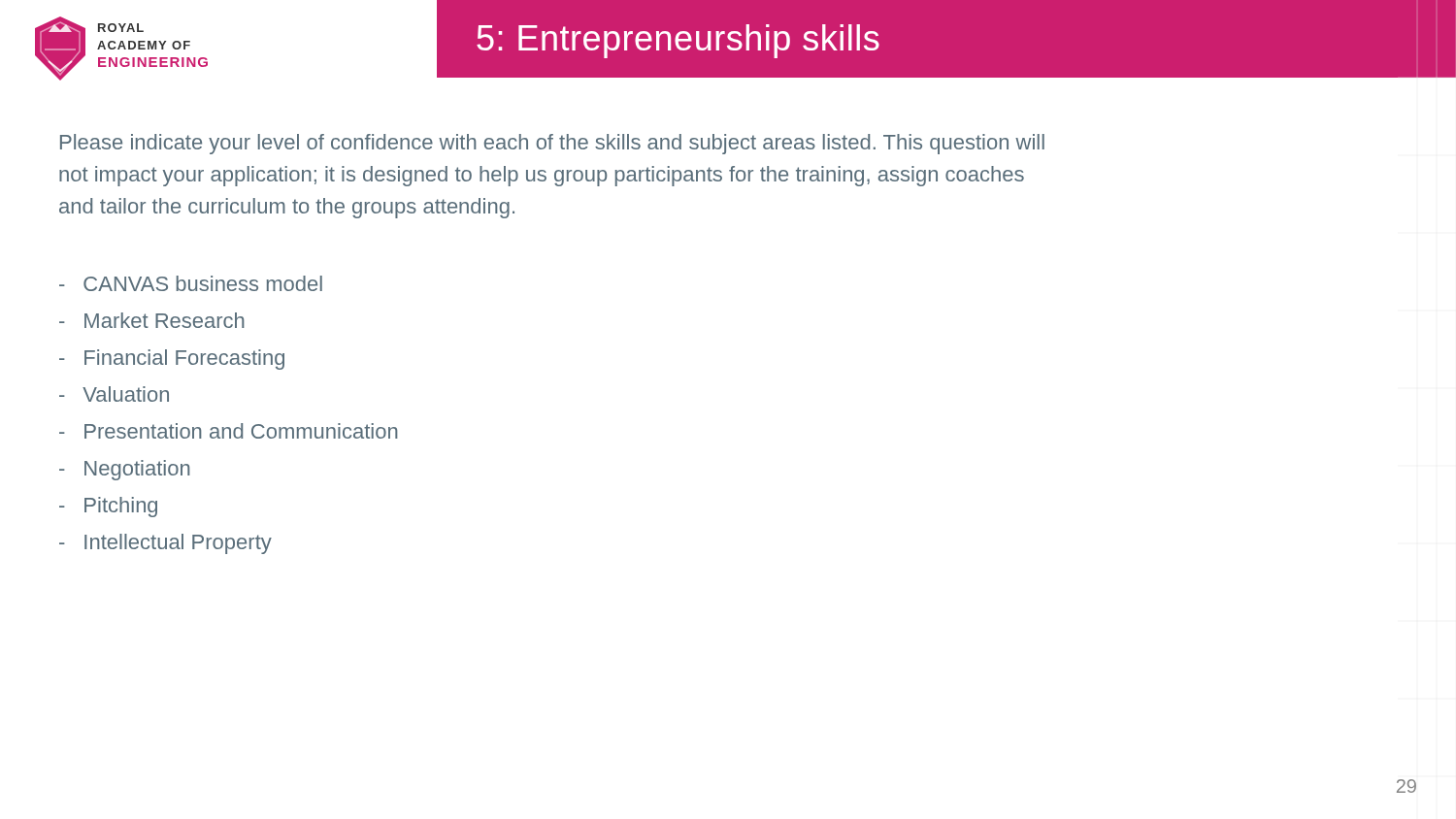The image size is (1456, 819).
Task: Select the region starting "-Market Research"
Action: 152,321
